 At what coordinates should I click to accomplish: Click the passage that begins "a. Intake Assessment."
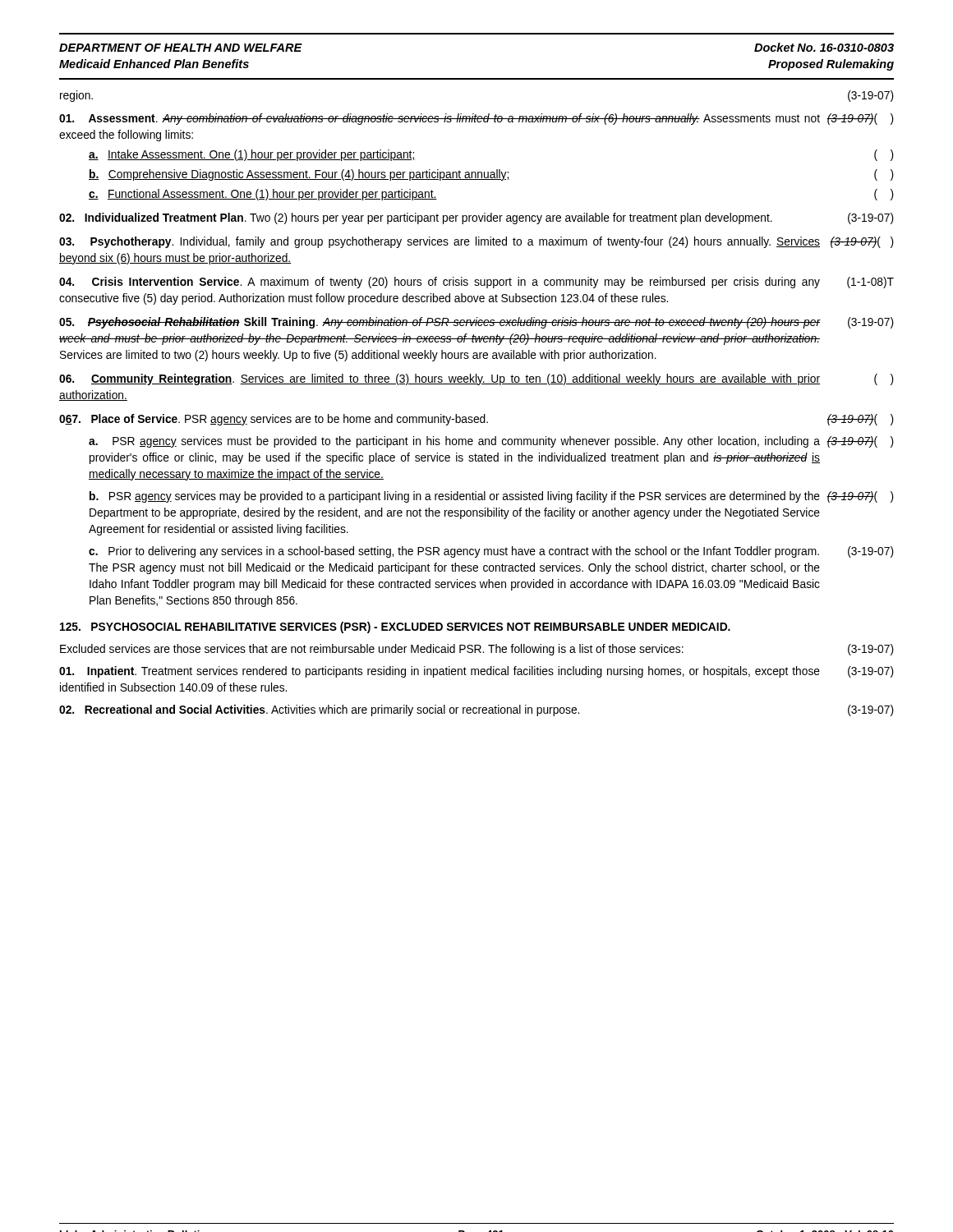pyautogui.click(x=258, y=155)
